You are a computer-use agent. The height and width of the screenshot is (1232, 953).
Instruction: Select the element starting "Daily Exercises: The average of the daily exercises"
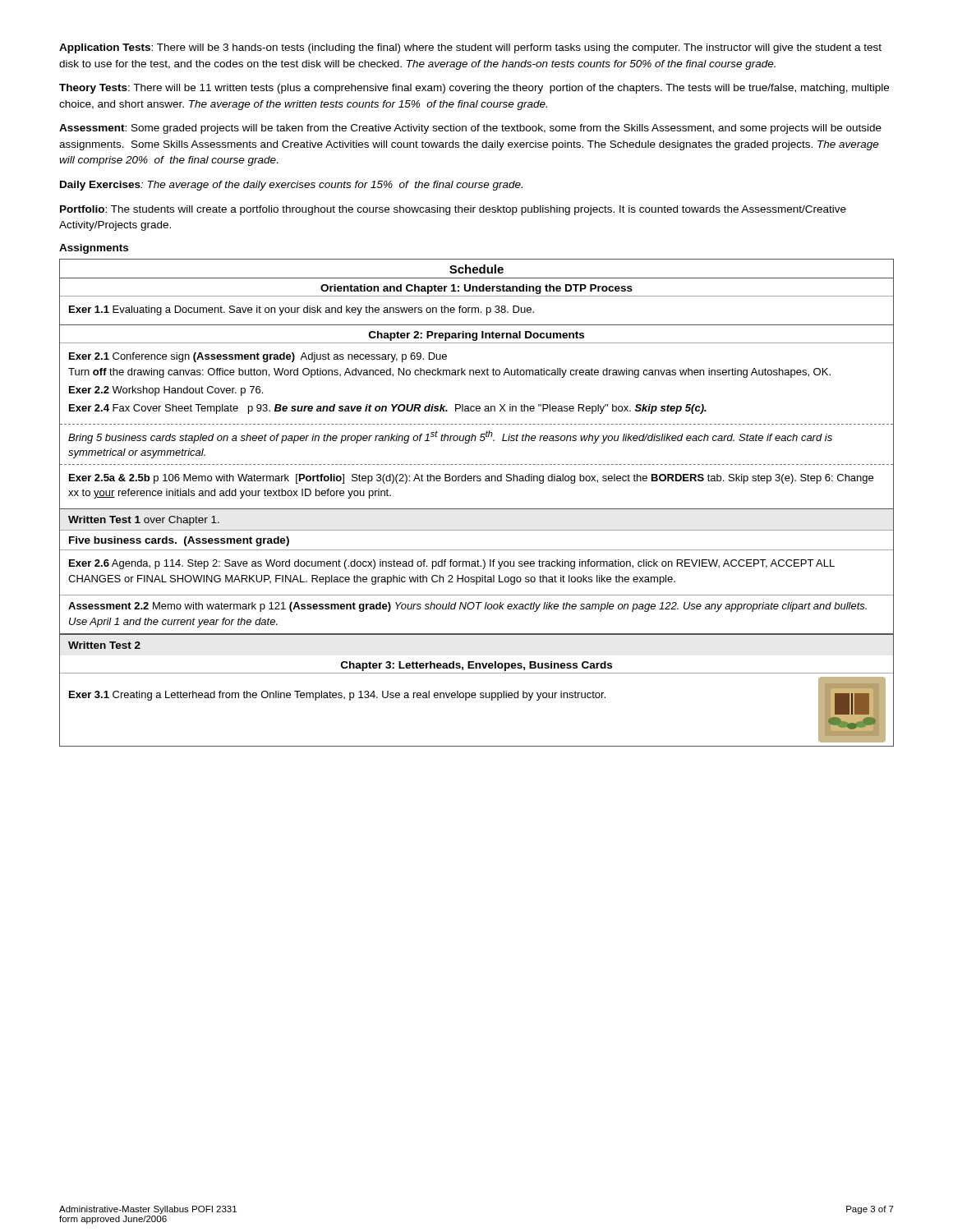click(292, 184)
